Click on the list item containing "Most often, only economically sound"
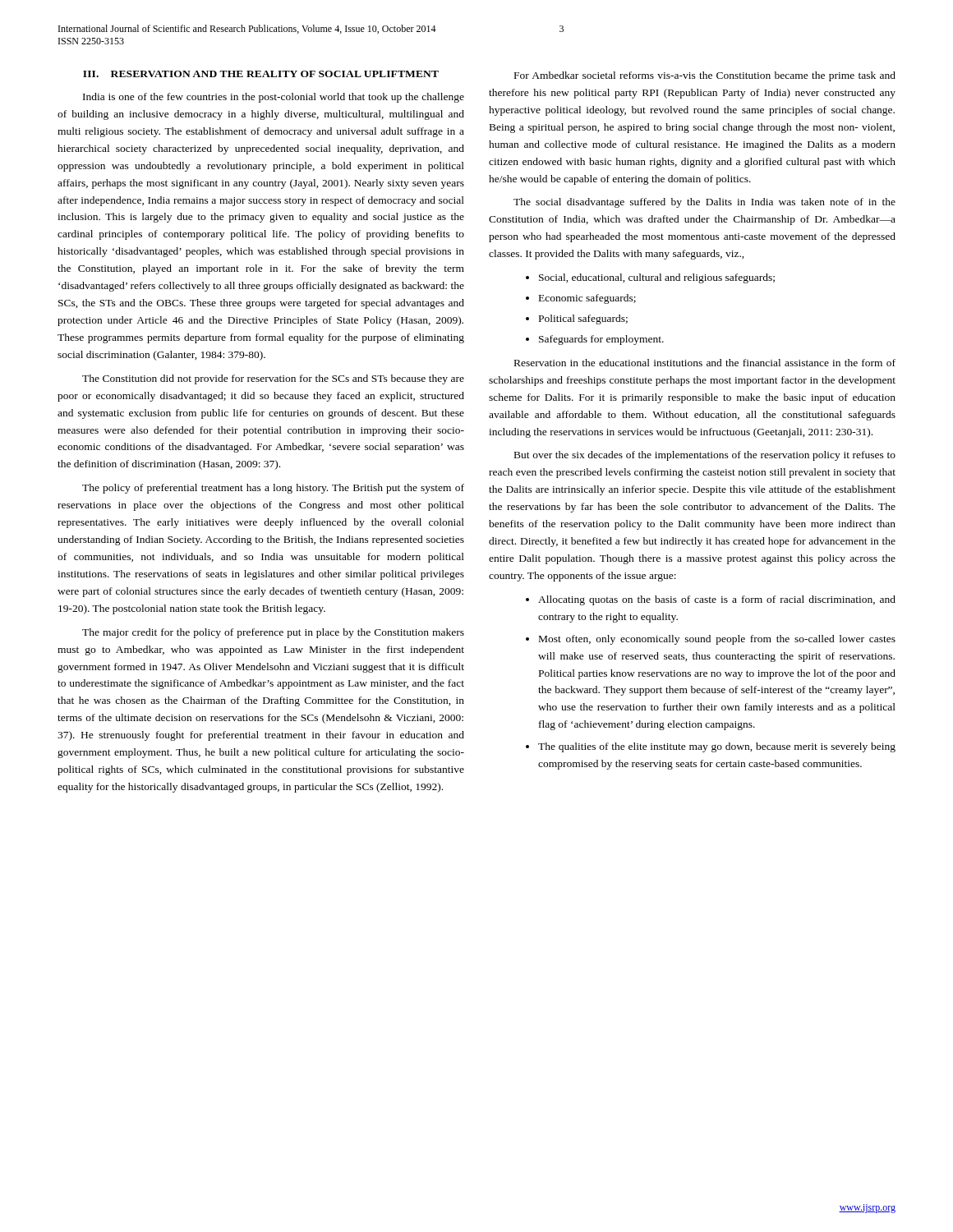 click(x=717, y=681)
